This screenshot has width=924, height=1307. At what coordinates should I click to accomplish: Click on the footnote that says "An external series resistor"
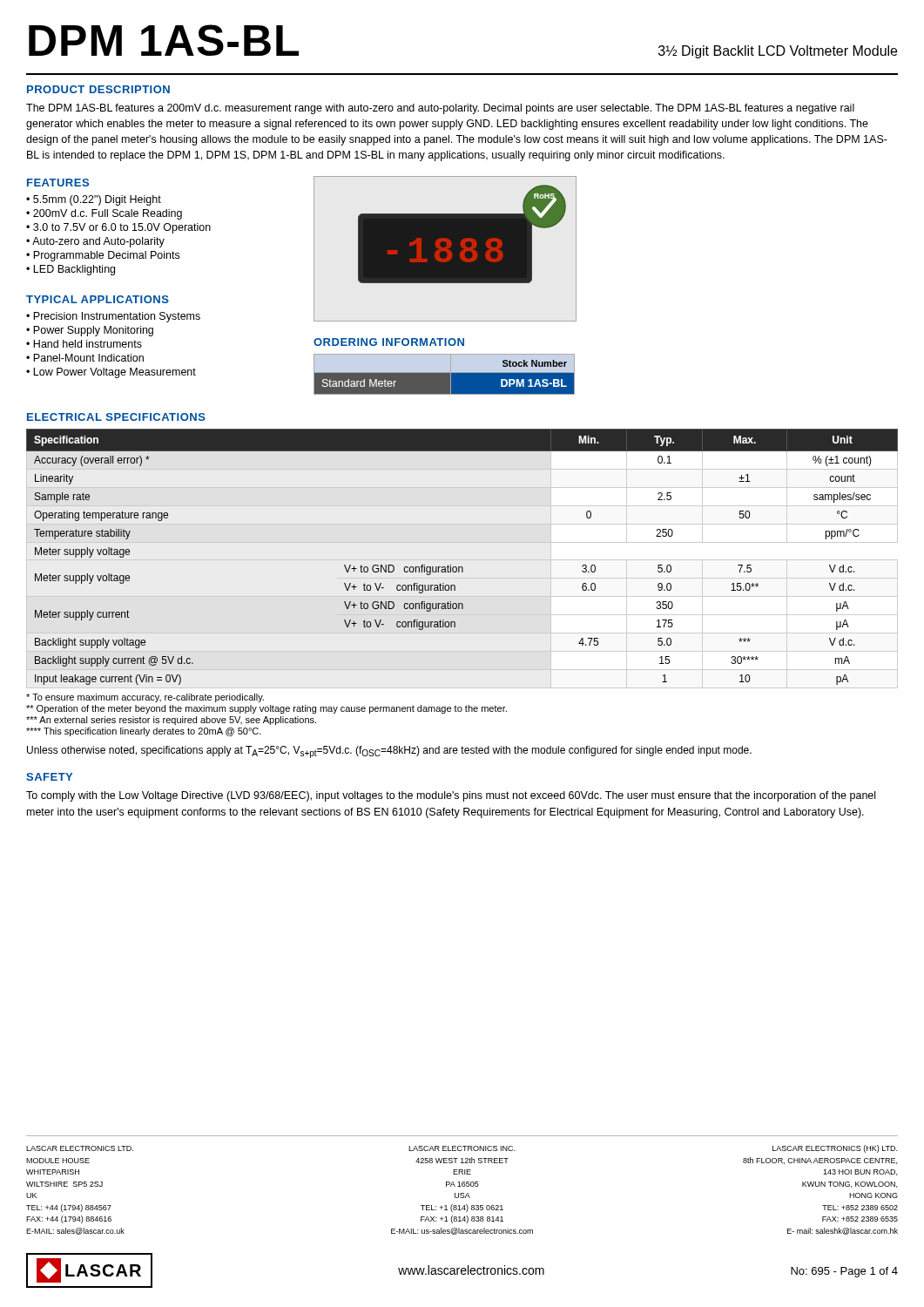click(172, 719)
